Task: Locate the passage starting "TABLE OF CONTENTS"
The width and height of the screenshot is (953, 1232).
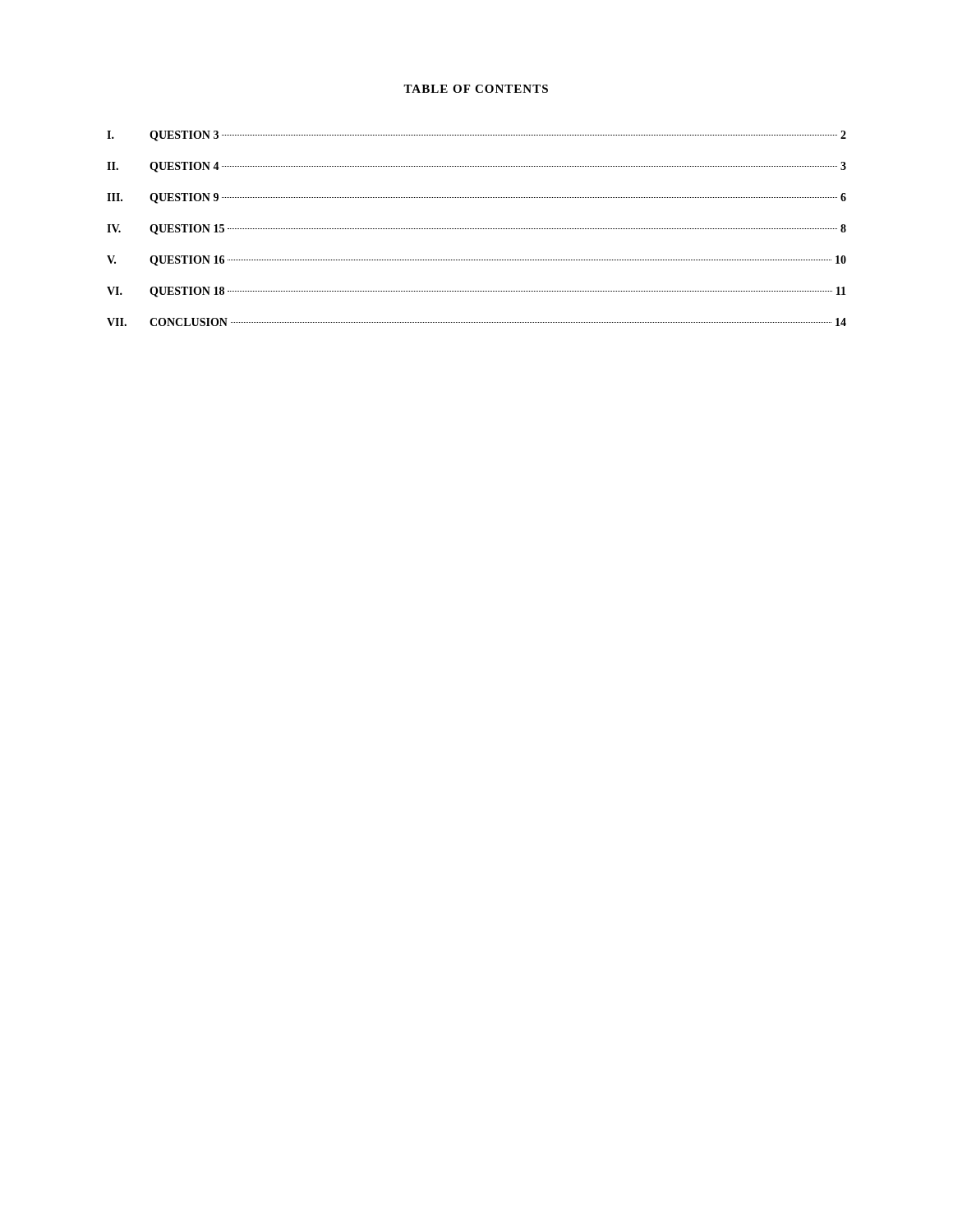Action: (476, 89)
